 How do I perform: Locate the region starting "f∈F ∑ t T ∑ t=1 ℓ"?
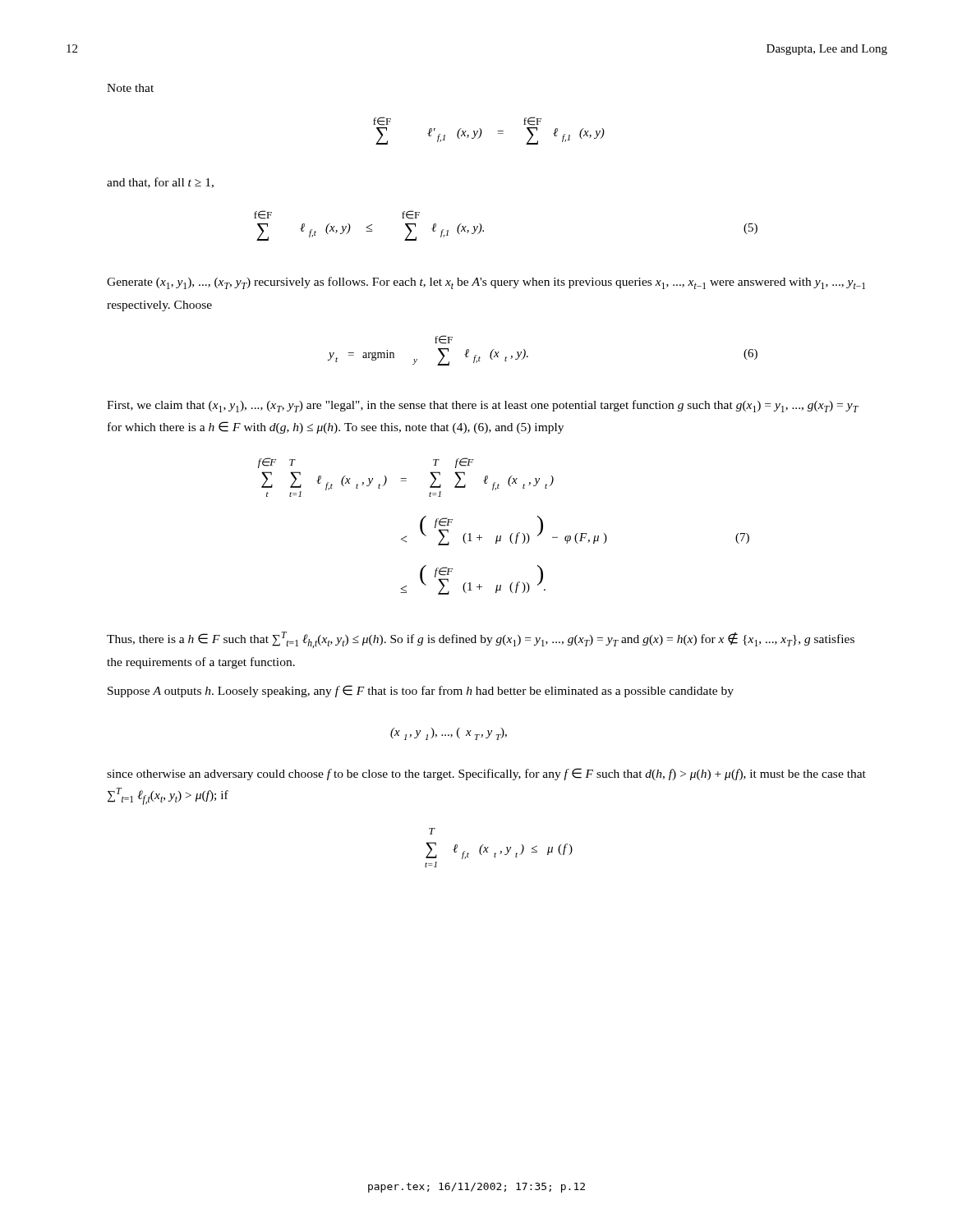coord(489,530)
